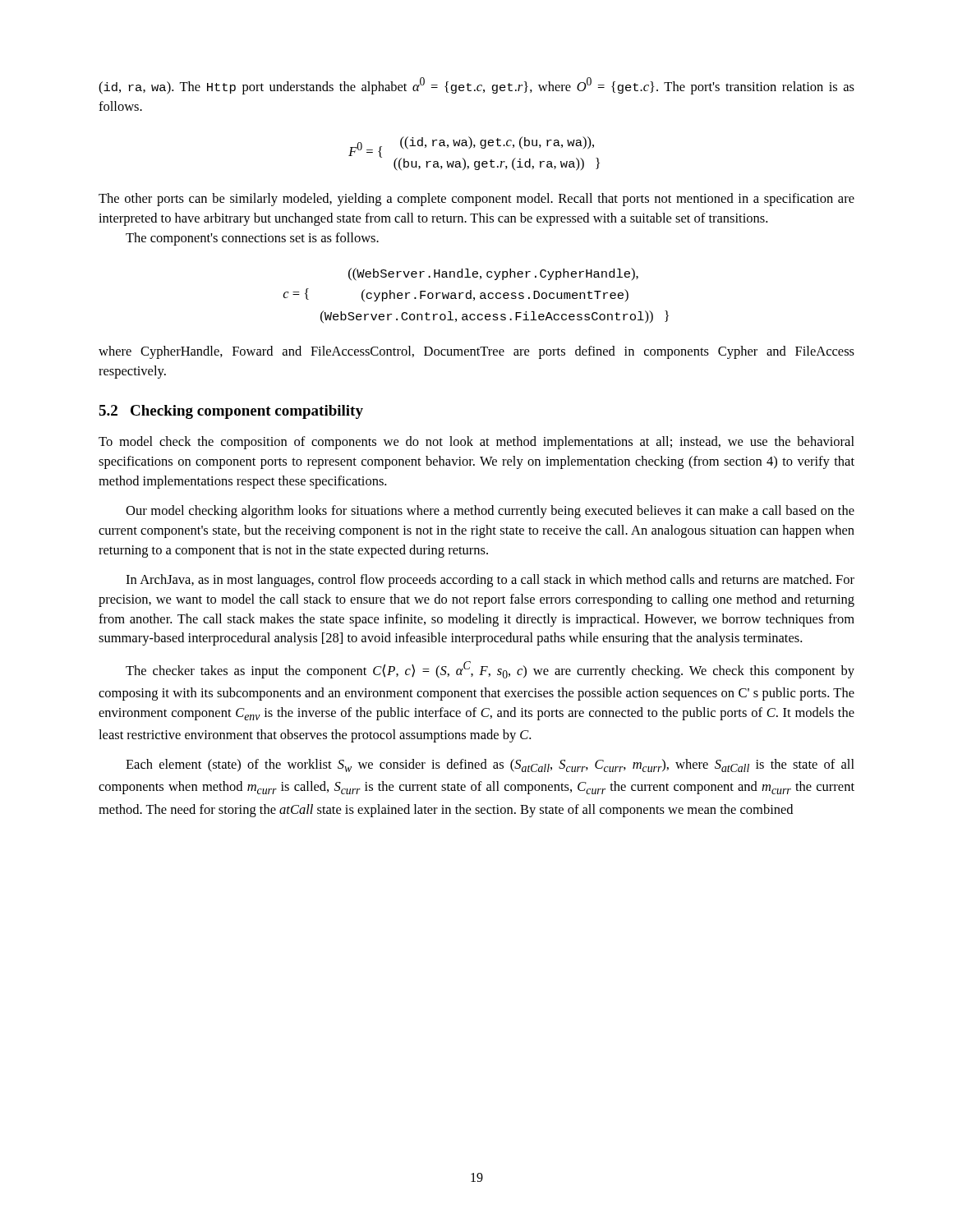953x1232 pixels.
Task: Point to the passage starting "The checker takes as input the component"
Action: (x=476, y=702)
